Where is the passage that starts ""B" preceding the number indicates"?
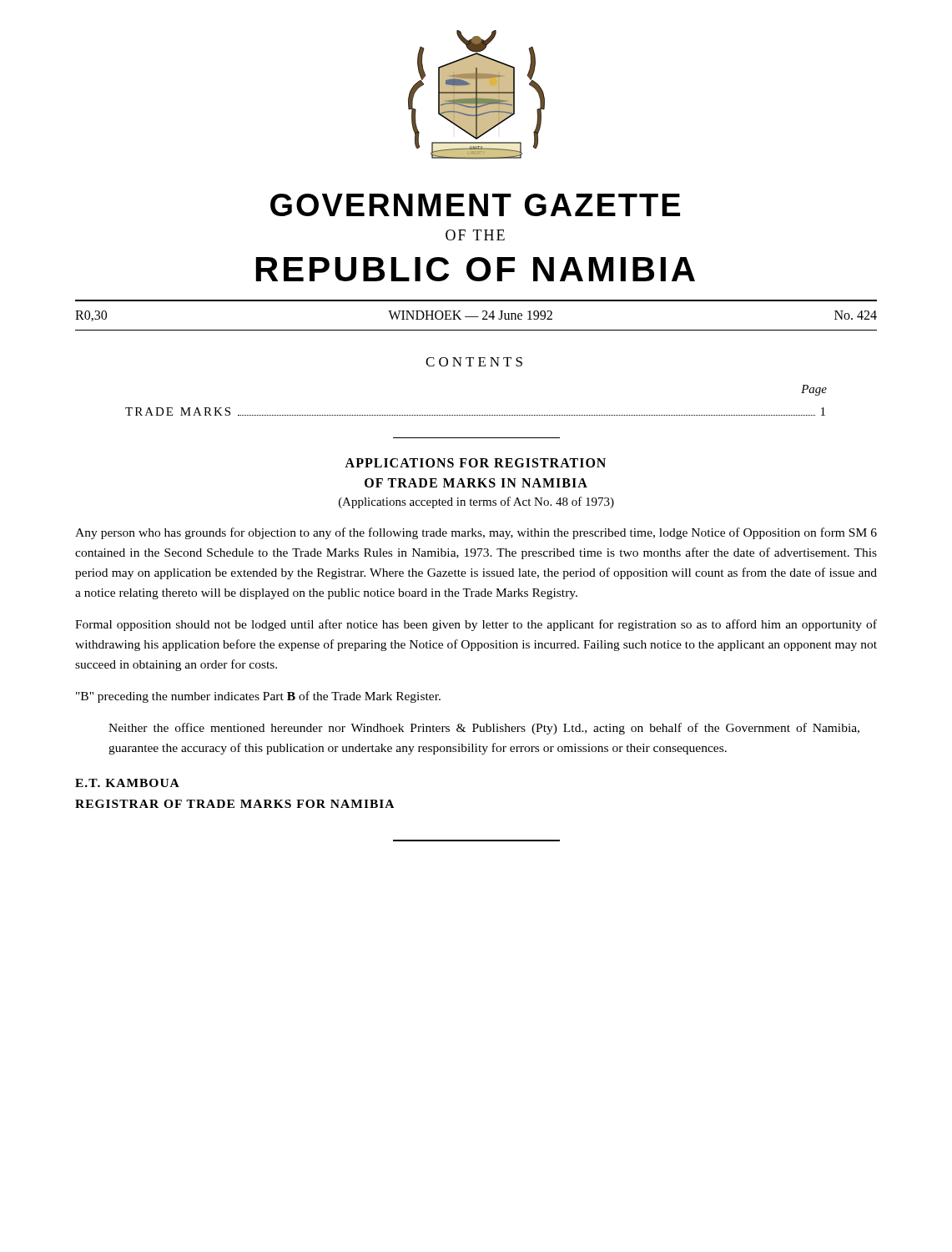The width and height of the screenshot is (952, 1252). tap(258, 696)
